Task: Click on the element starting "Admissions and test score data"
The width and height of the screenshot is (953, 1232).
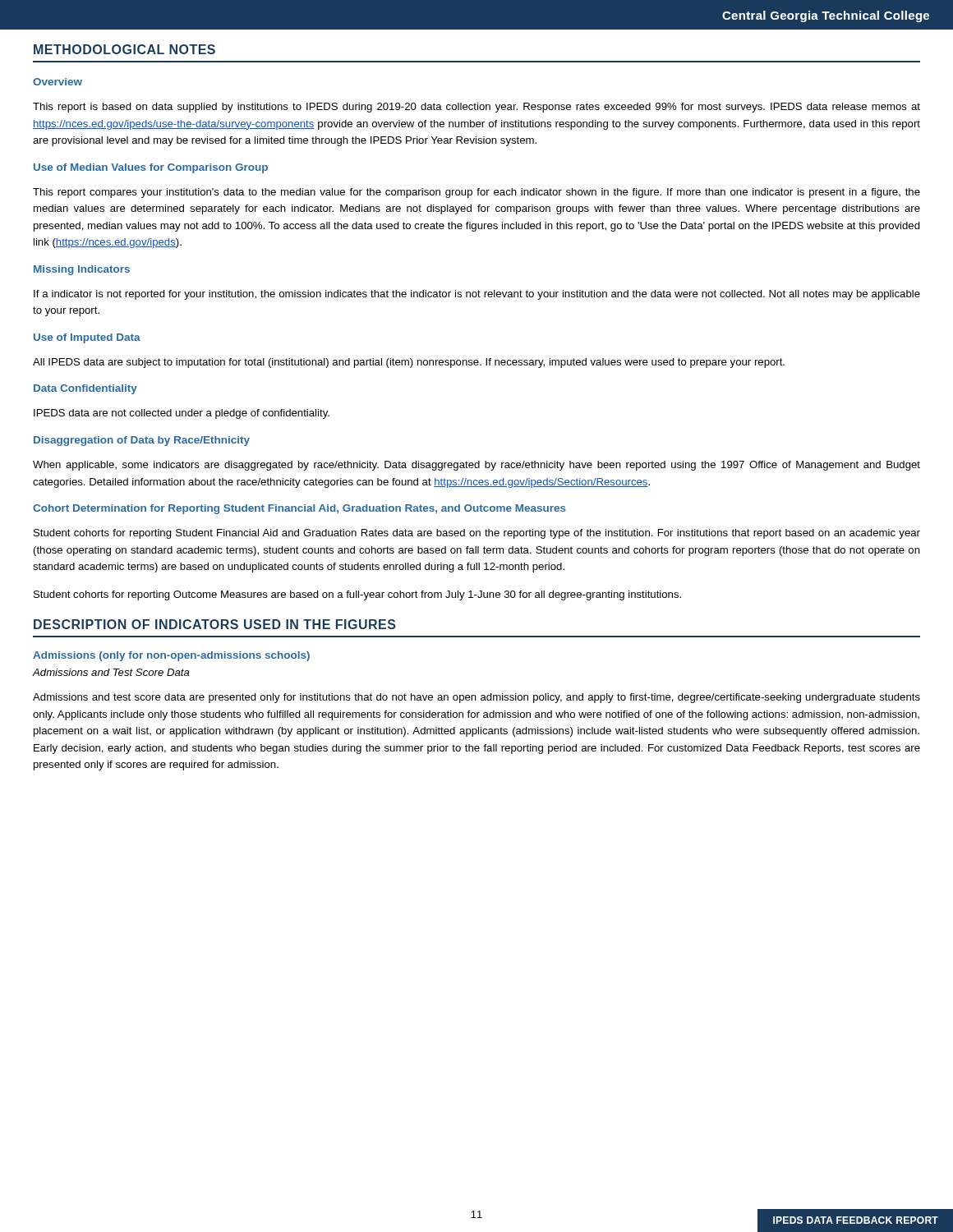Action: click(x=476, y=731)
